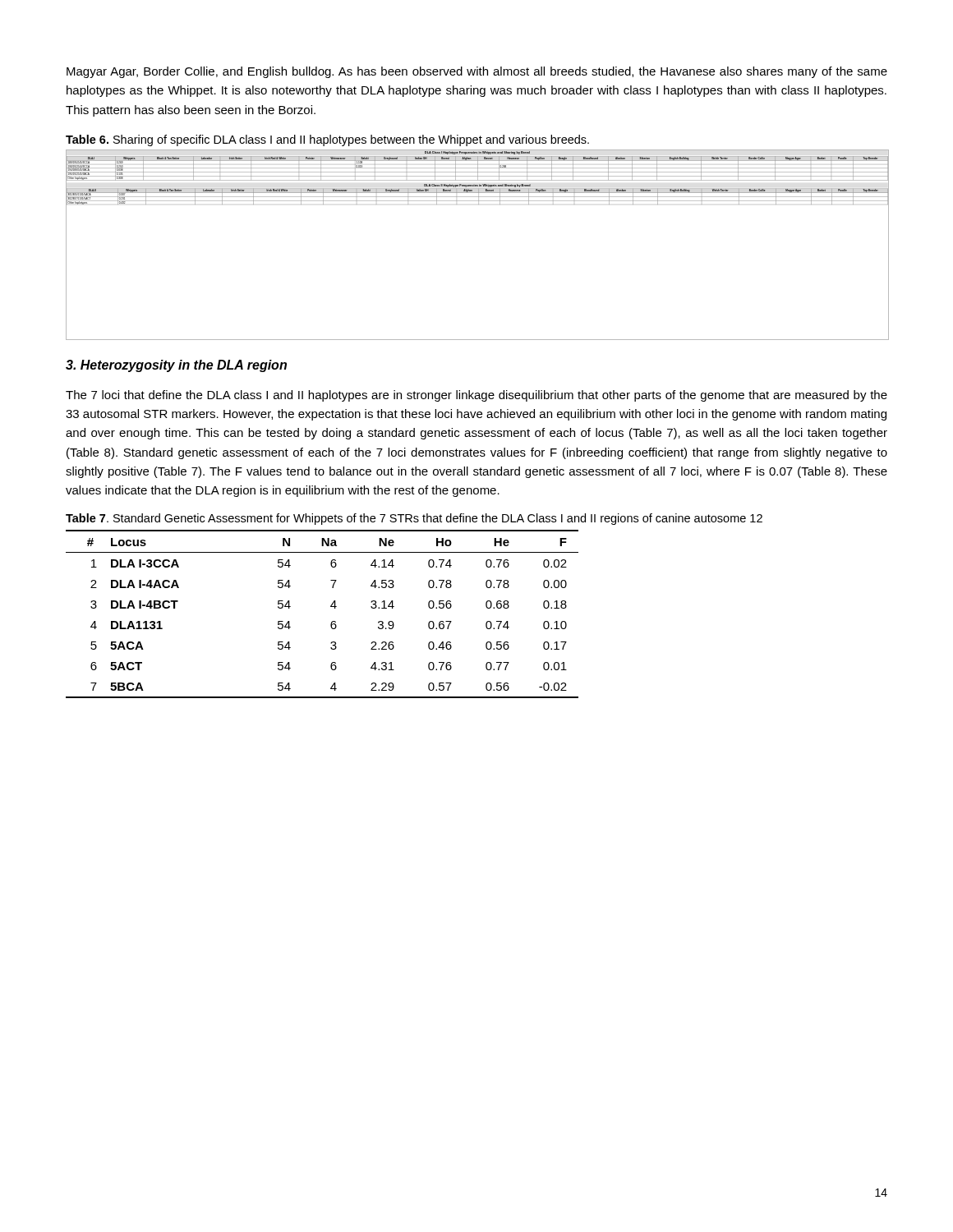Locate the caption that reads "Table 6. Sharing of specific"
This screenshot has width=953, height=1232.
coord(328,139)
